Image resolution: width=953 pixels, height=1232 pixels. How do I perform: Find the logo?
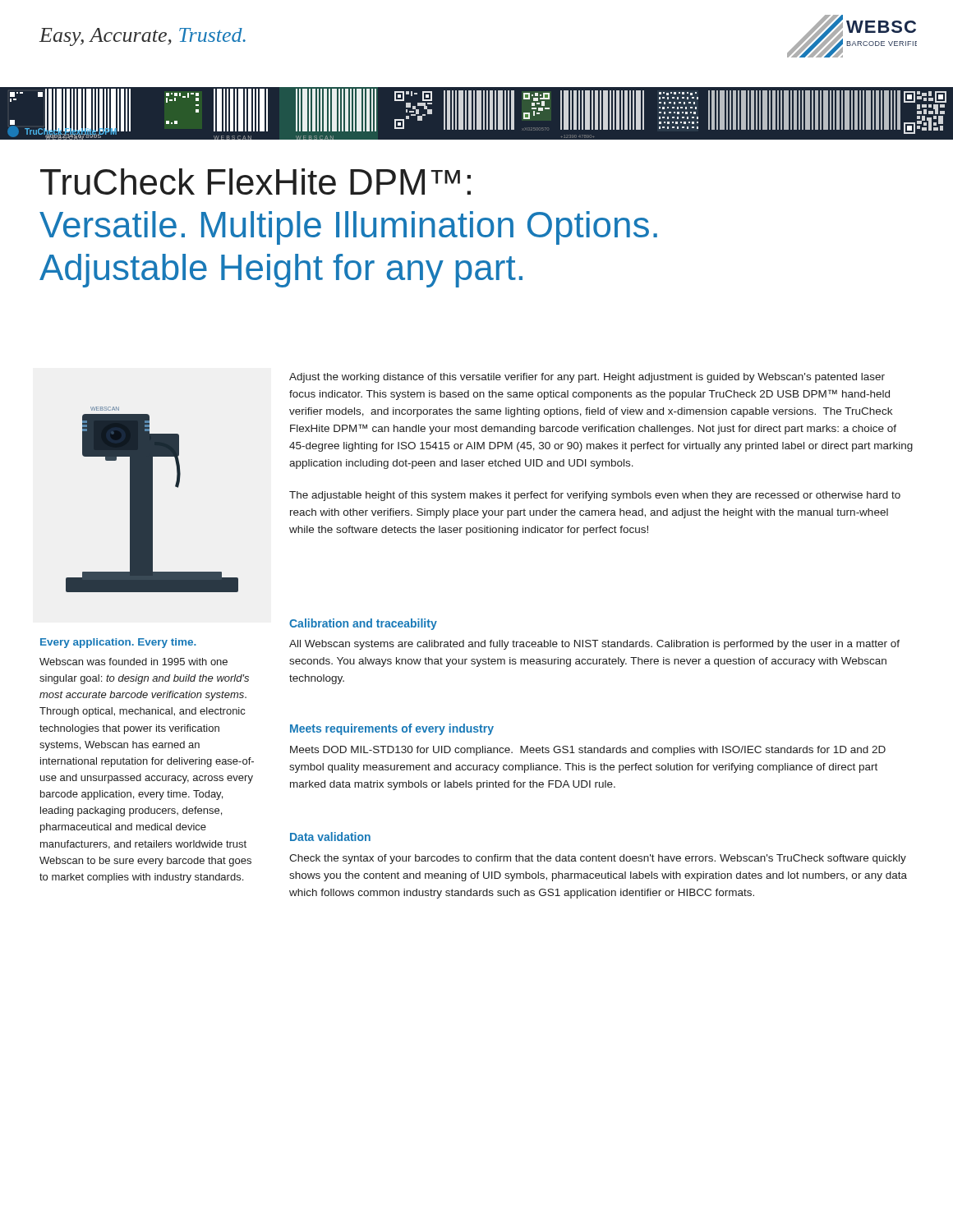[x=852, y=46]
